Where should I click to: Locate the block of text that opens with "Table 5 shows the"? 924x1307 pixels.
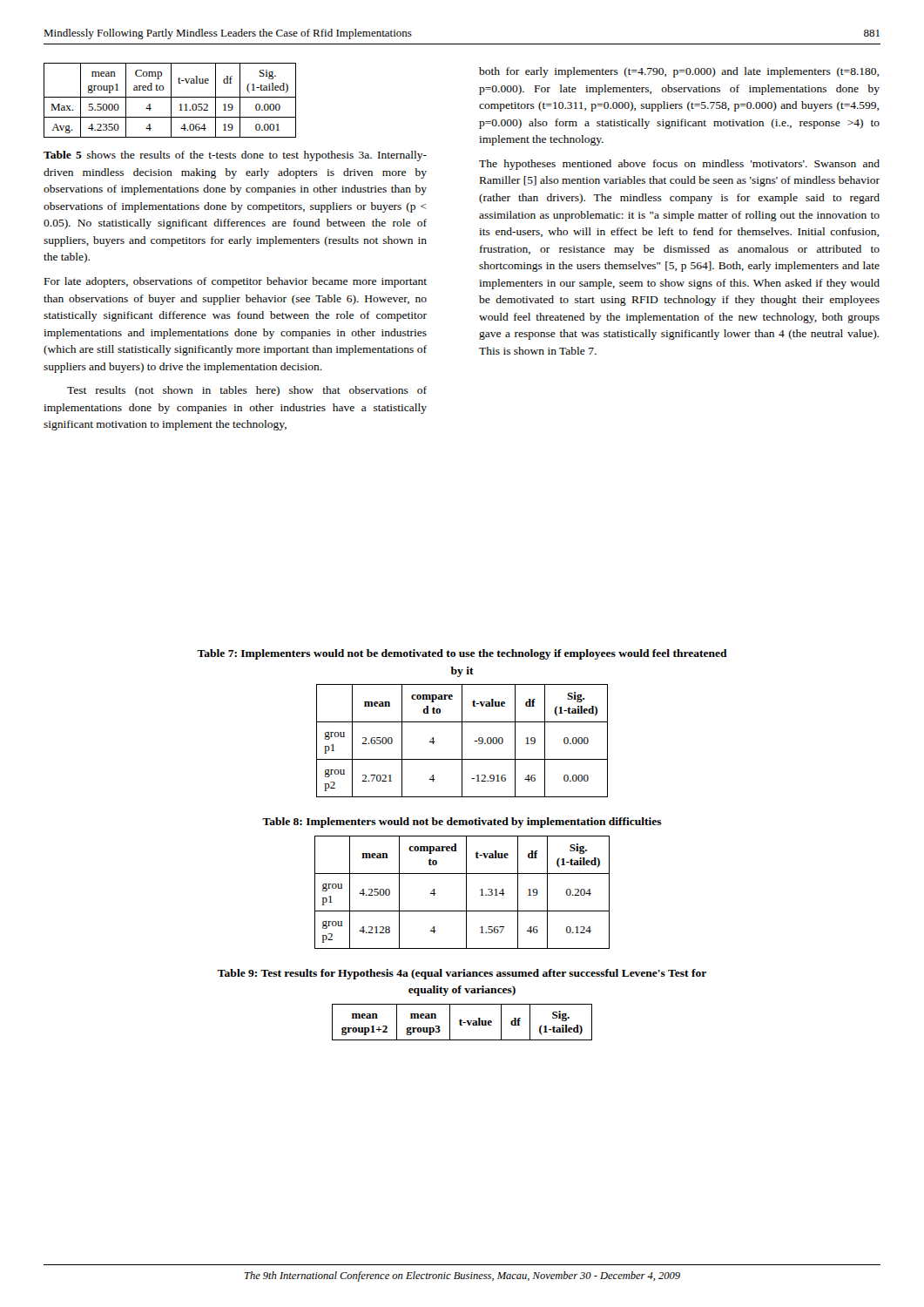(x=235, y=206)
